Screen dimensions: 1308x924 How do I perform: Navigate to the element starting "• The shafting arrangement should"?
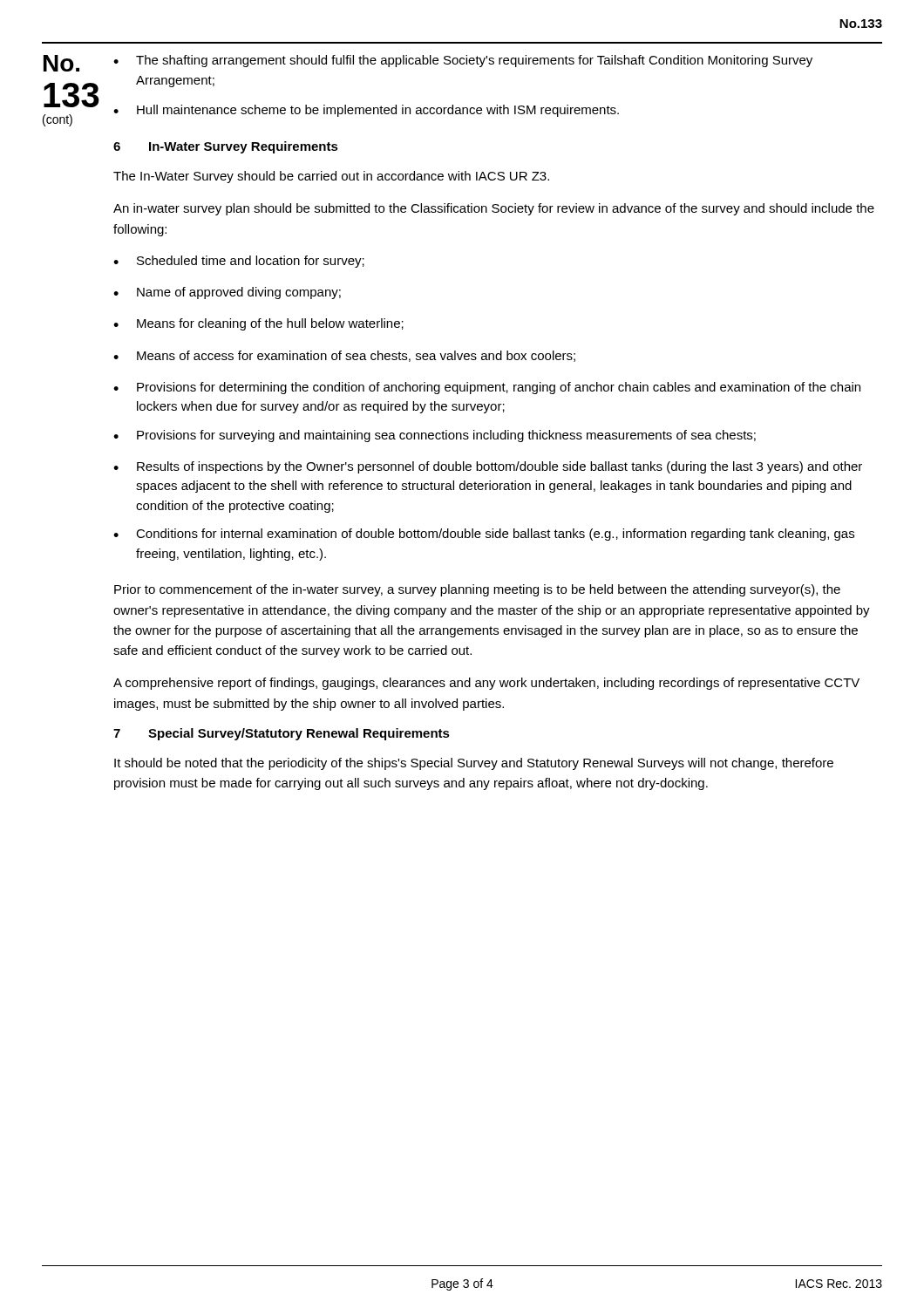[x=497, y=70]
